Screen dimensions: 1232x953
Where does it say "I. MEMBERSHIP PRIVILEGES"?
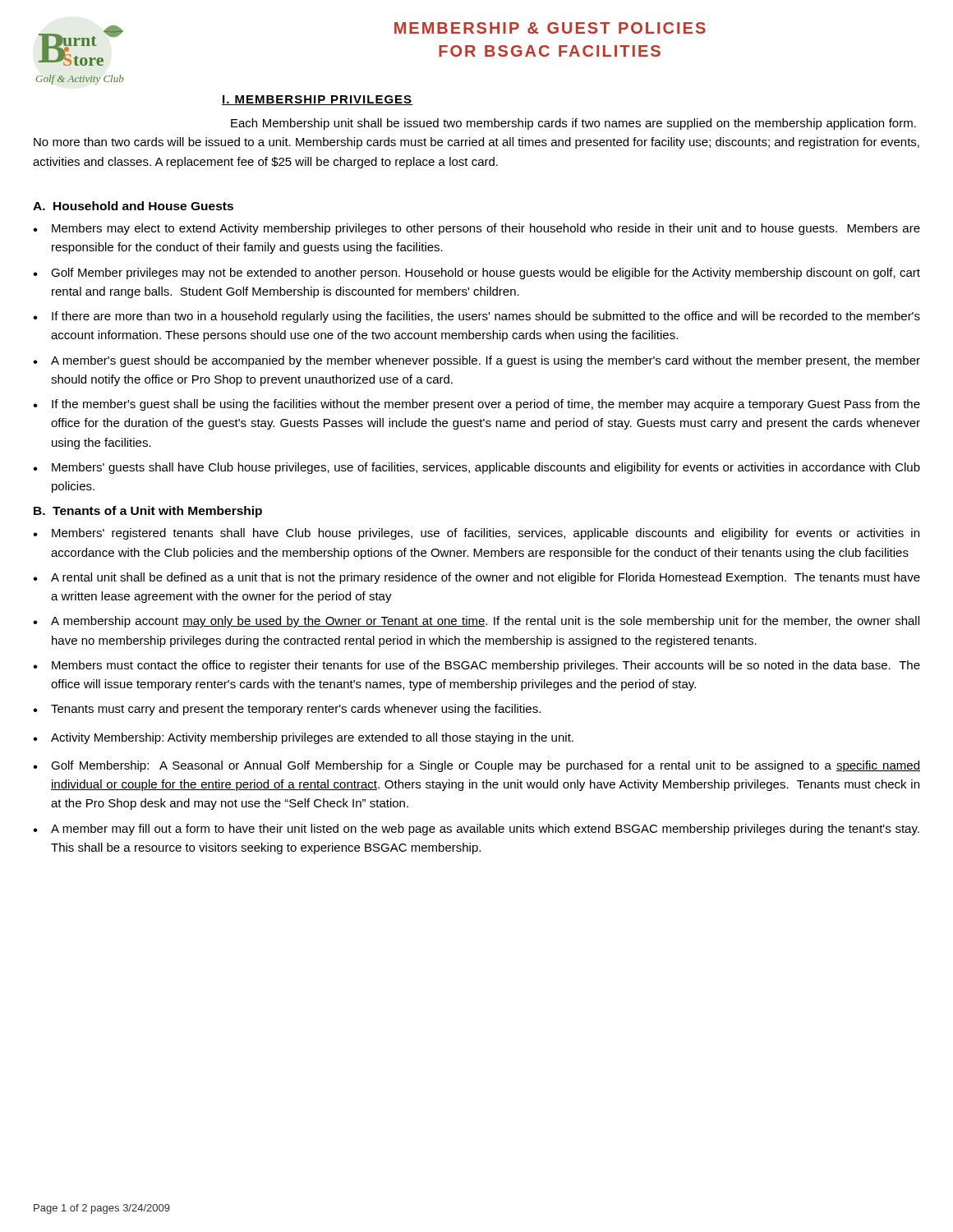pos(317,99)
